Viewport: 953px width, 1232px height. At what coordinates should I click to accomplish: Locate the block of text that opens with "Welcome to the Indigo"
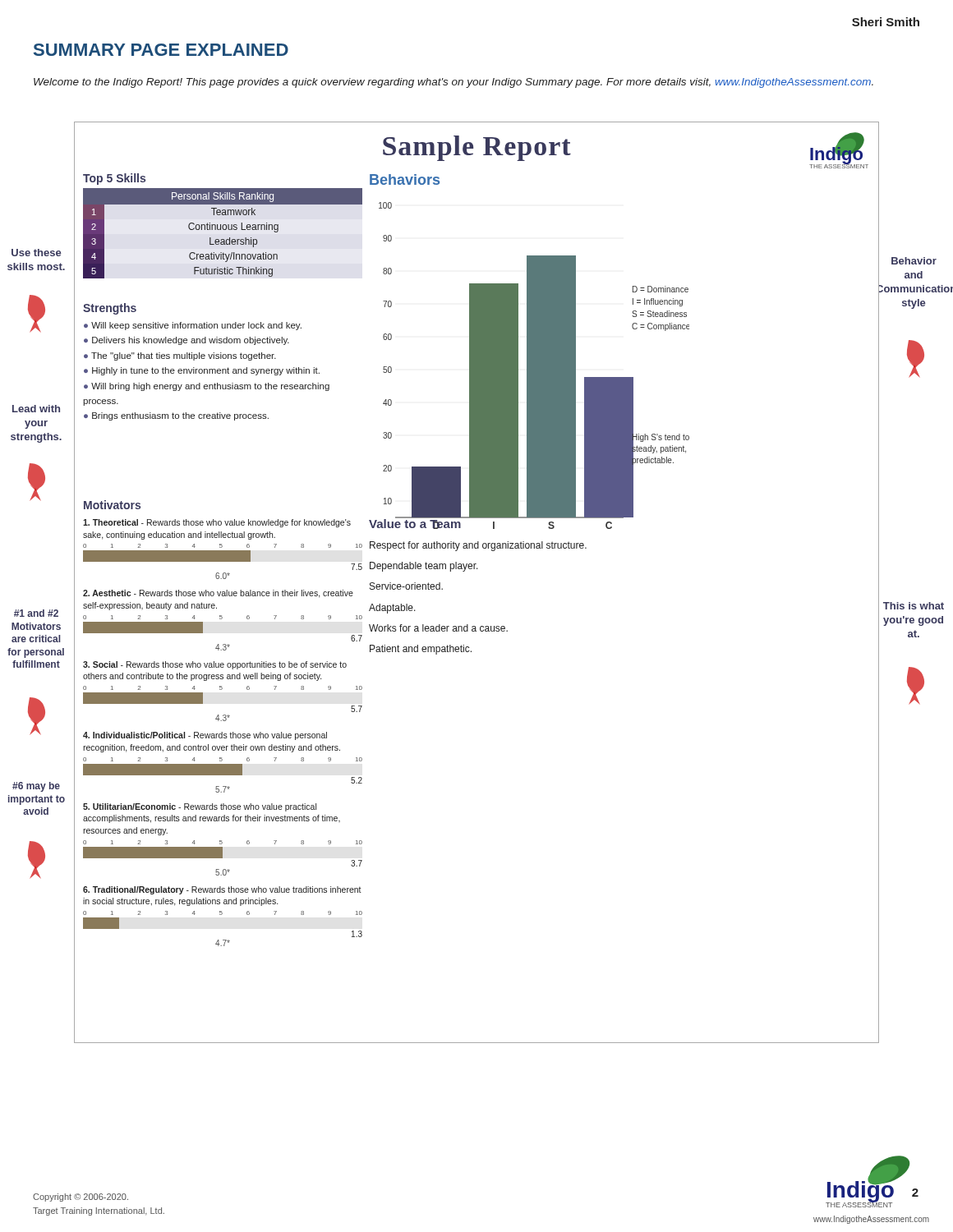454,82
